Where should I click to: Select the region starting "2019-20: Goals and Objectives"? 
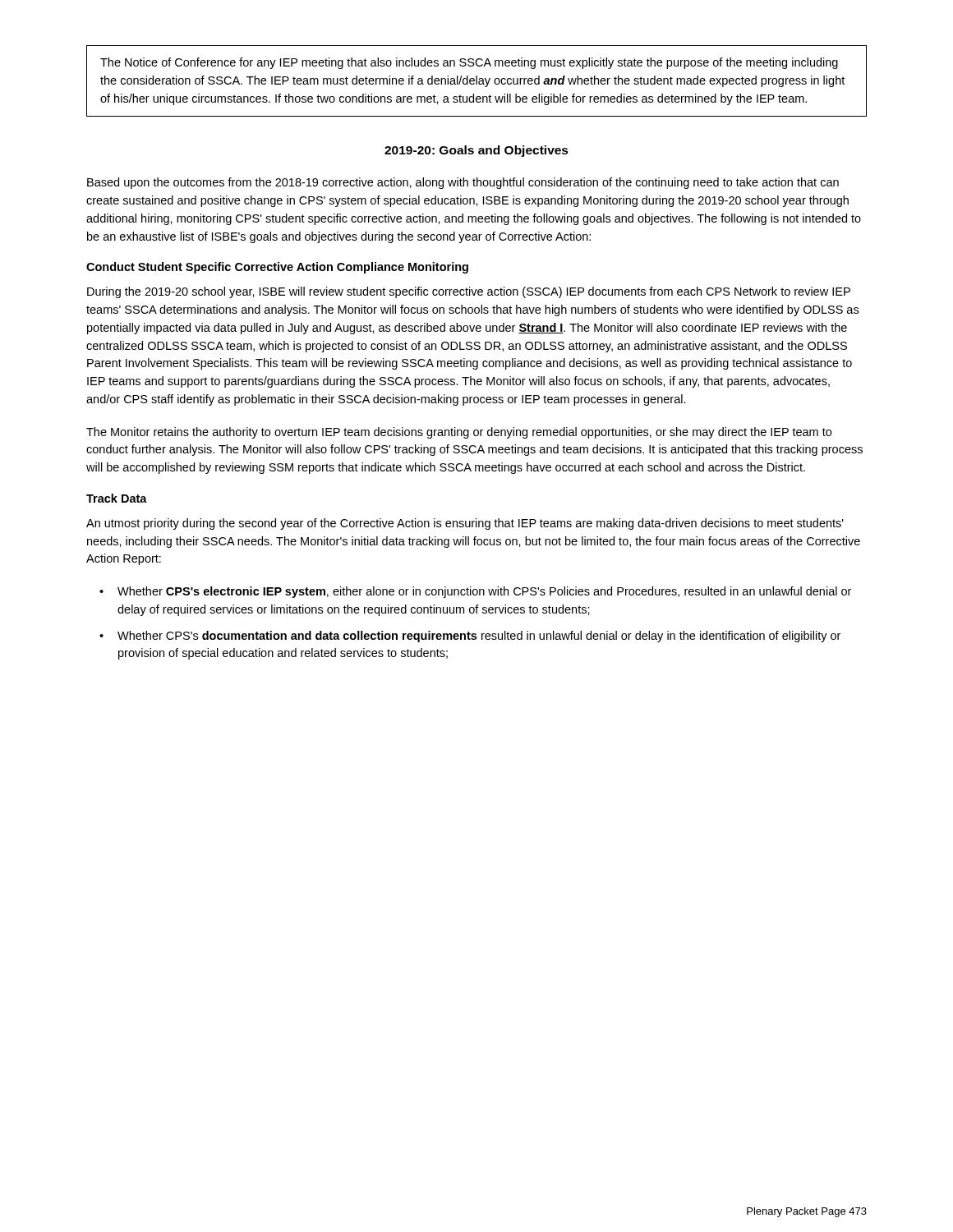476,150
